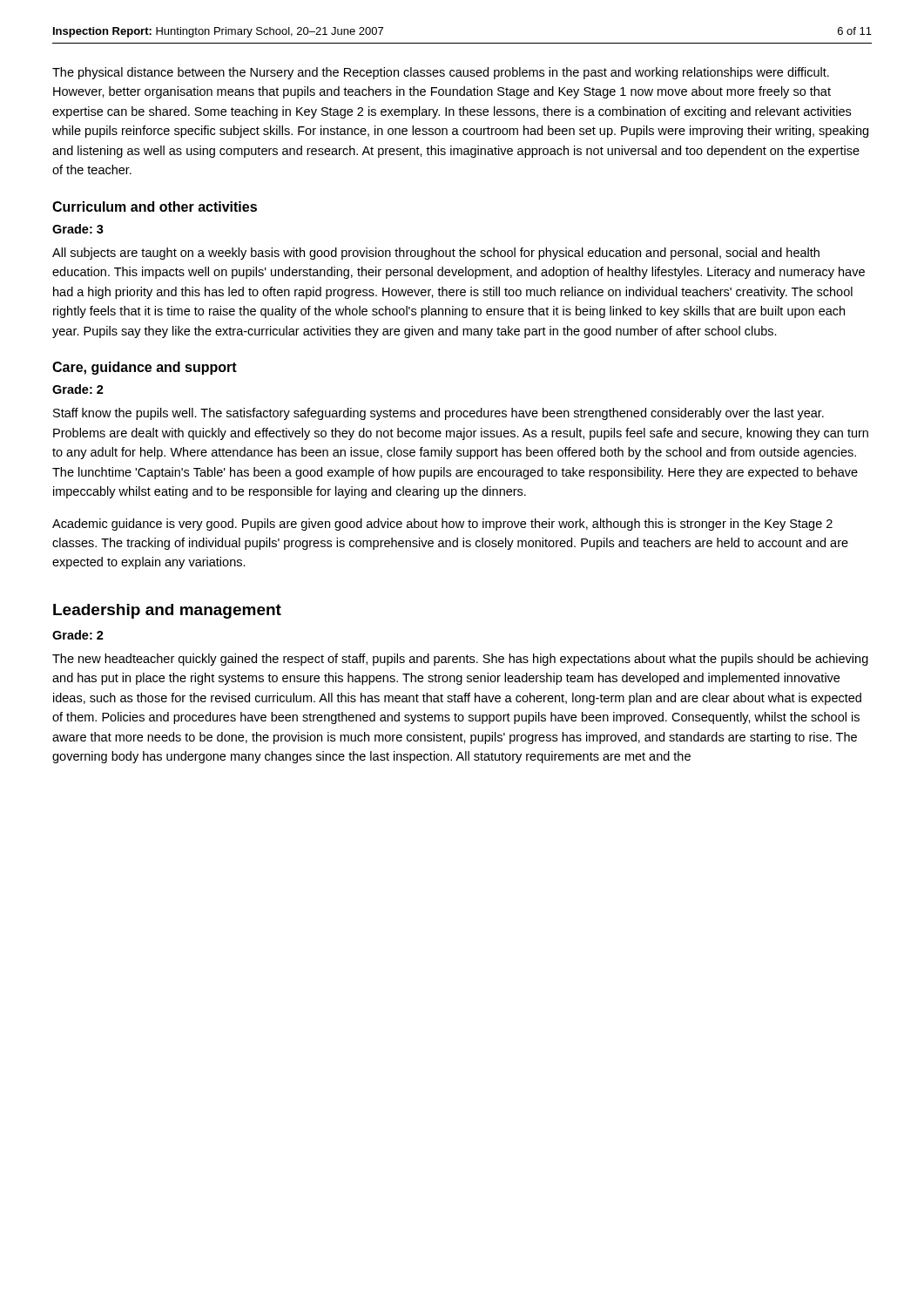Locate the passage starting "Curriculum and other activities"
The width and height of the screenshot is (924, 1307).
point(155,207)
